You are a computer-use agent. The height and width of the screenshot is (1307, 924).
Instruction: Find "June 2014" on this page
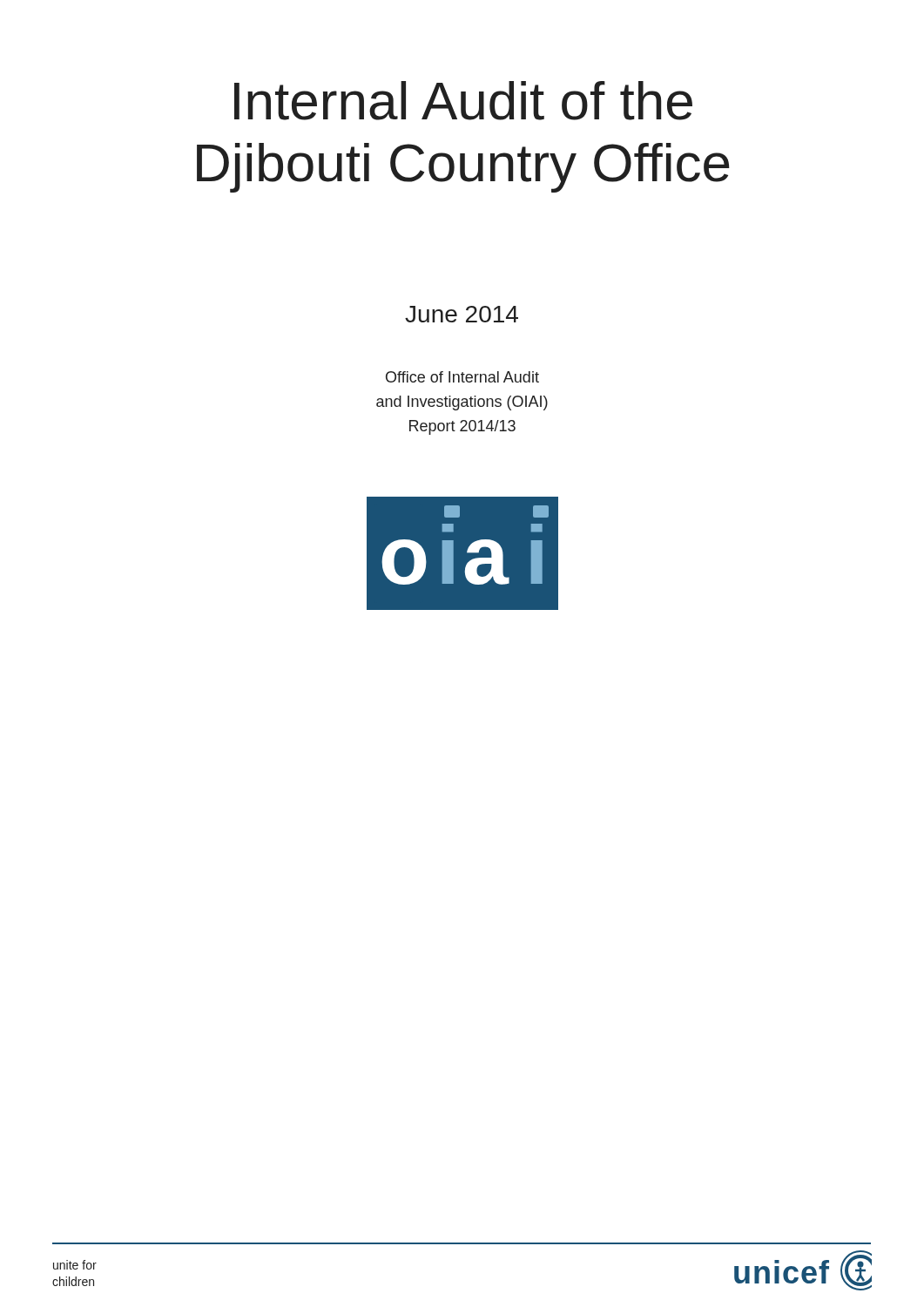[462, 314]
